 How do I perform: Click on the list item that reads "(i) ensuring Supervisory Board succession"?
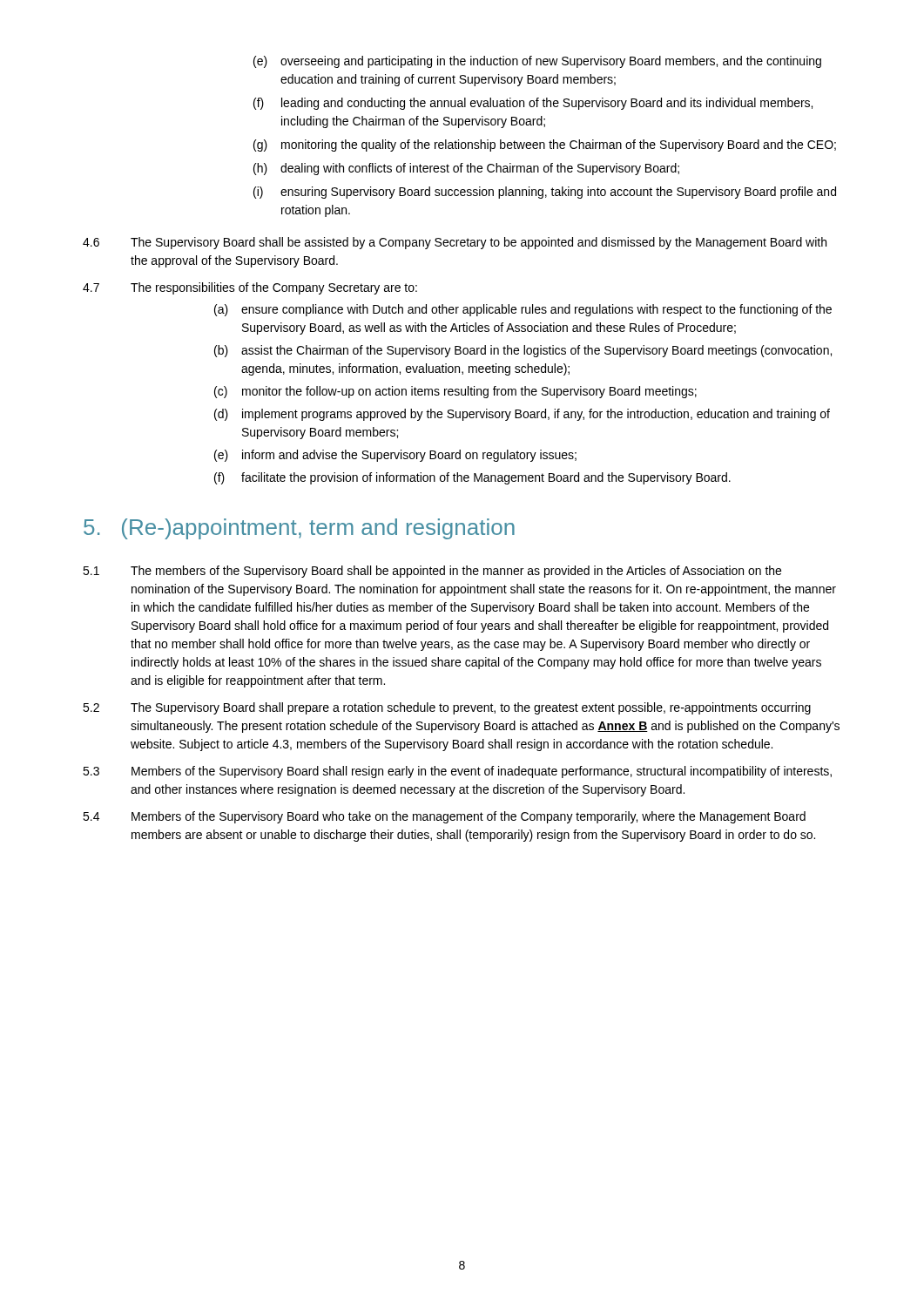coord(547,201)
